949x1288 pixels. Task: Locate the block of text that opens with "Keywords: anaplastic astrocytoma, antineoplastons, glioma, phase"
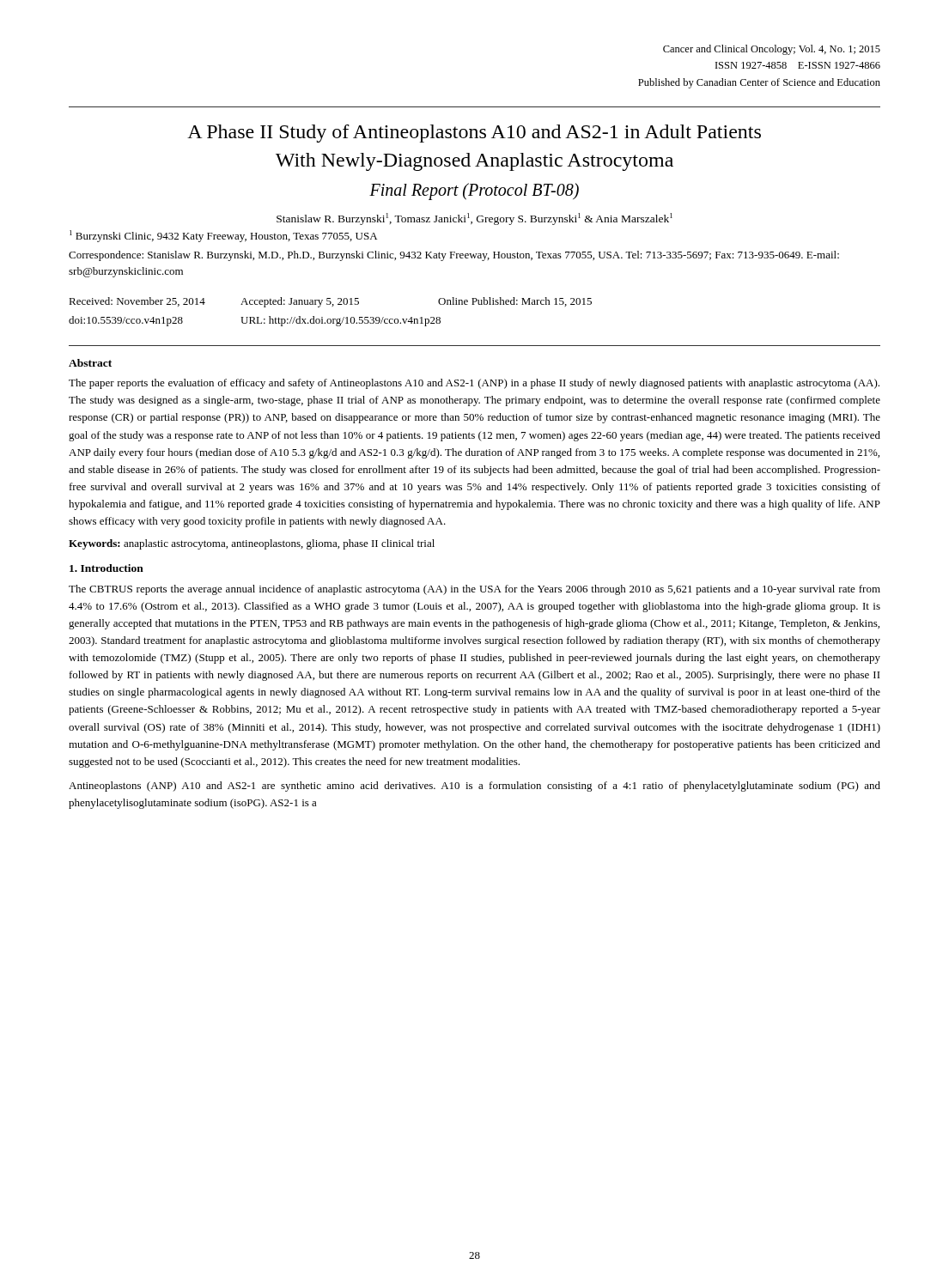tap(252, 543)
